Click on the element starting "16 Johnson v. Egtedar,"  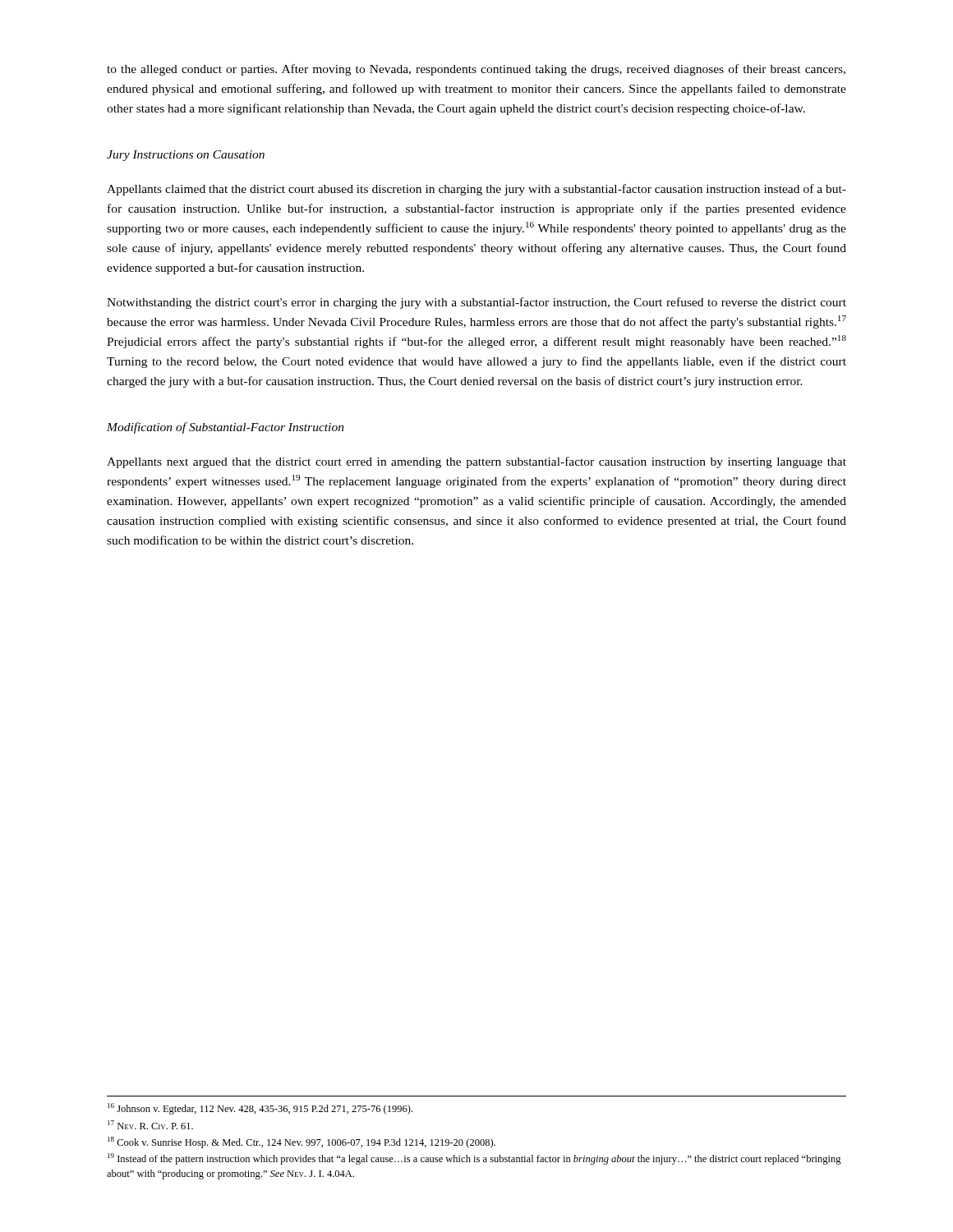(x=476, y=1141)
